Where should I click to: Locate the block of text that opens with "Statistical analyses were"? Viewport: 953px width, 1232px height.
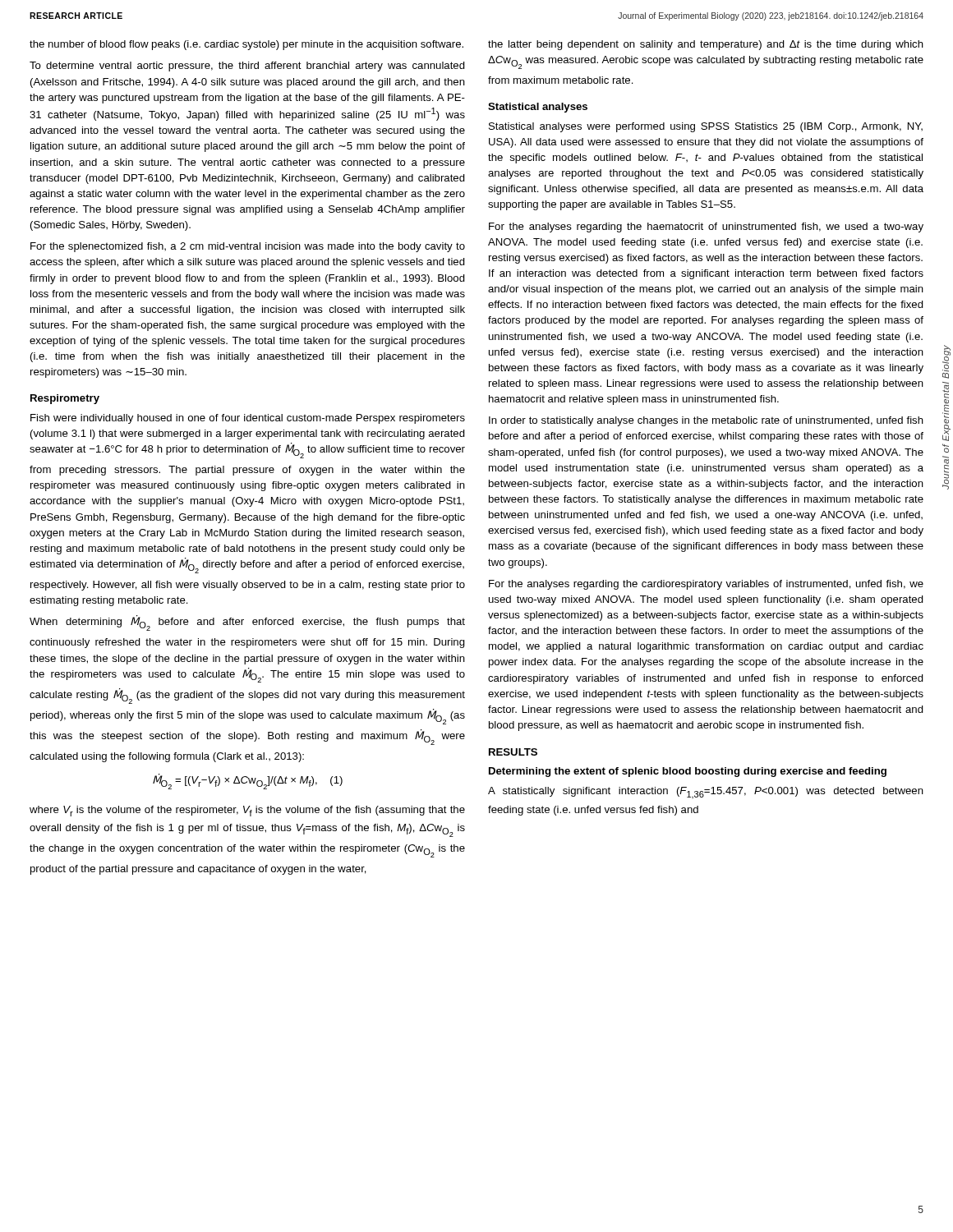pyautogui.click(x=706, y=425)
